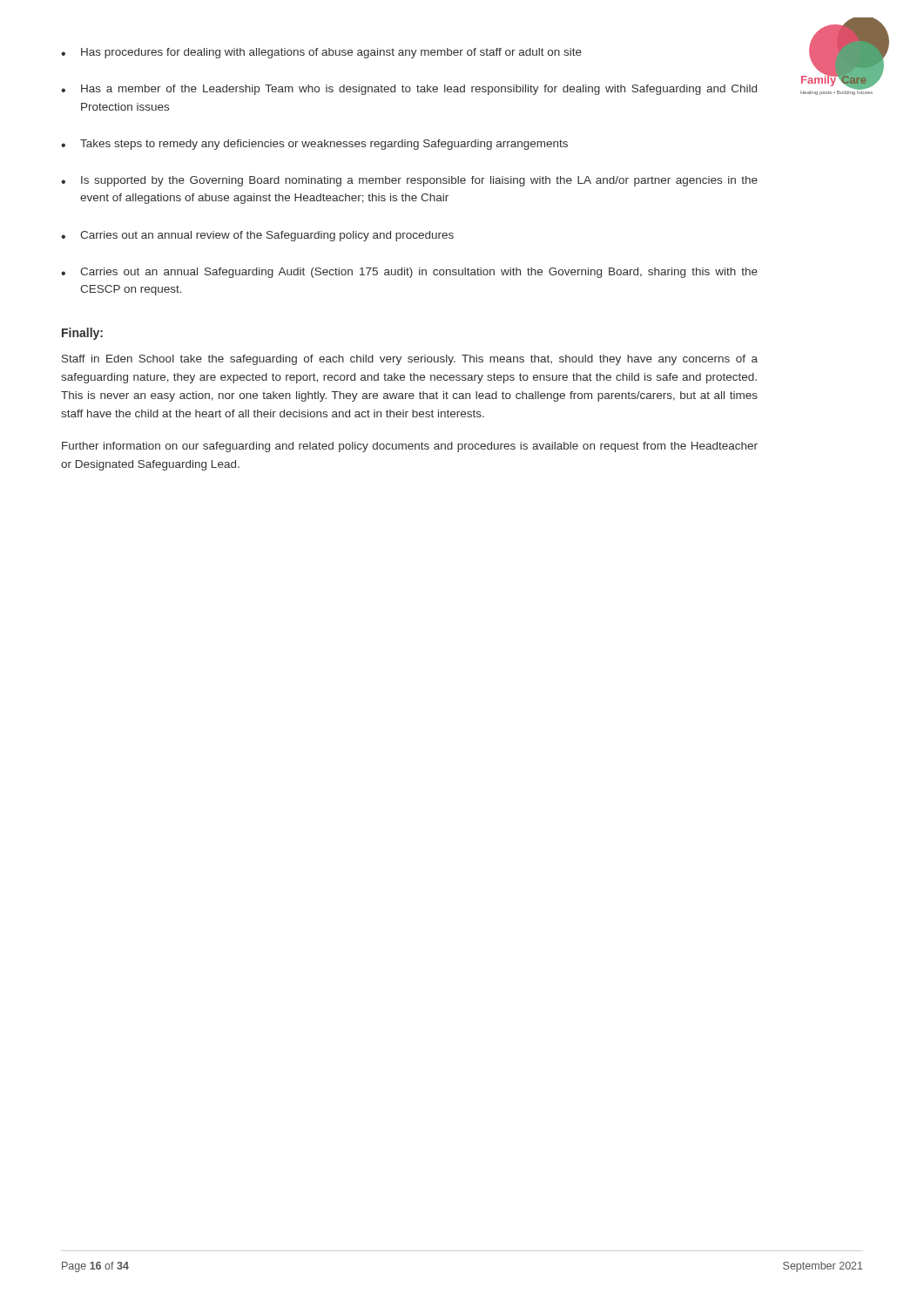Find the list item that says "Has procedures for dealing with allegations of"

point(331,52)
